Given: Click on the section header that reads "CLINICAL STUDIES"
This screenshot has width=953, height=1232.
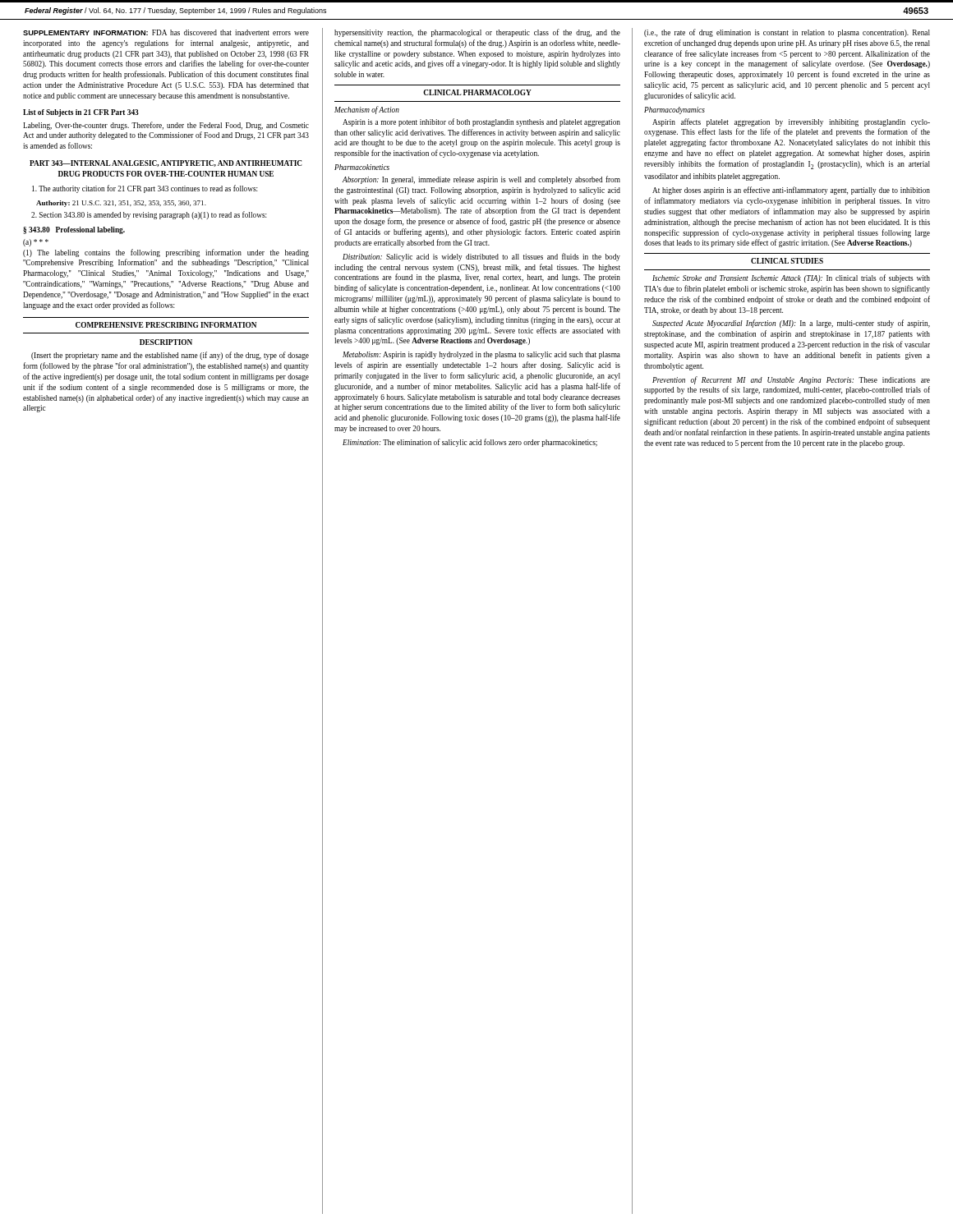Looking at the screenshot, I should [787, 261].
